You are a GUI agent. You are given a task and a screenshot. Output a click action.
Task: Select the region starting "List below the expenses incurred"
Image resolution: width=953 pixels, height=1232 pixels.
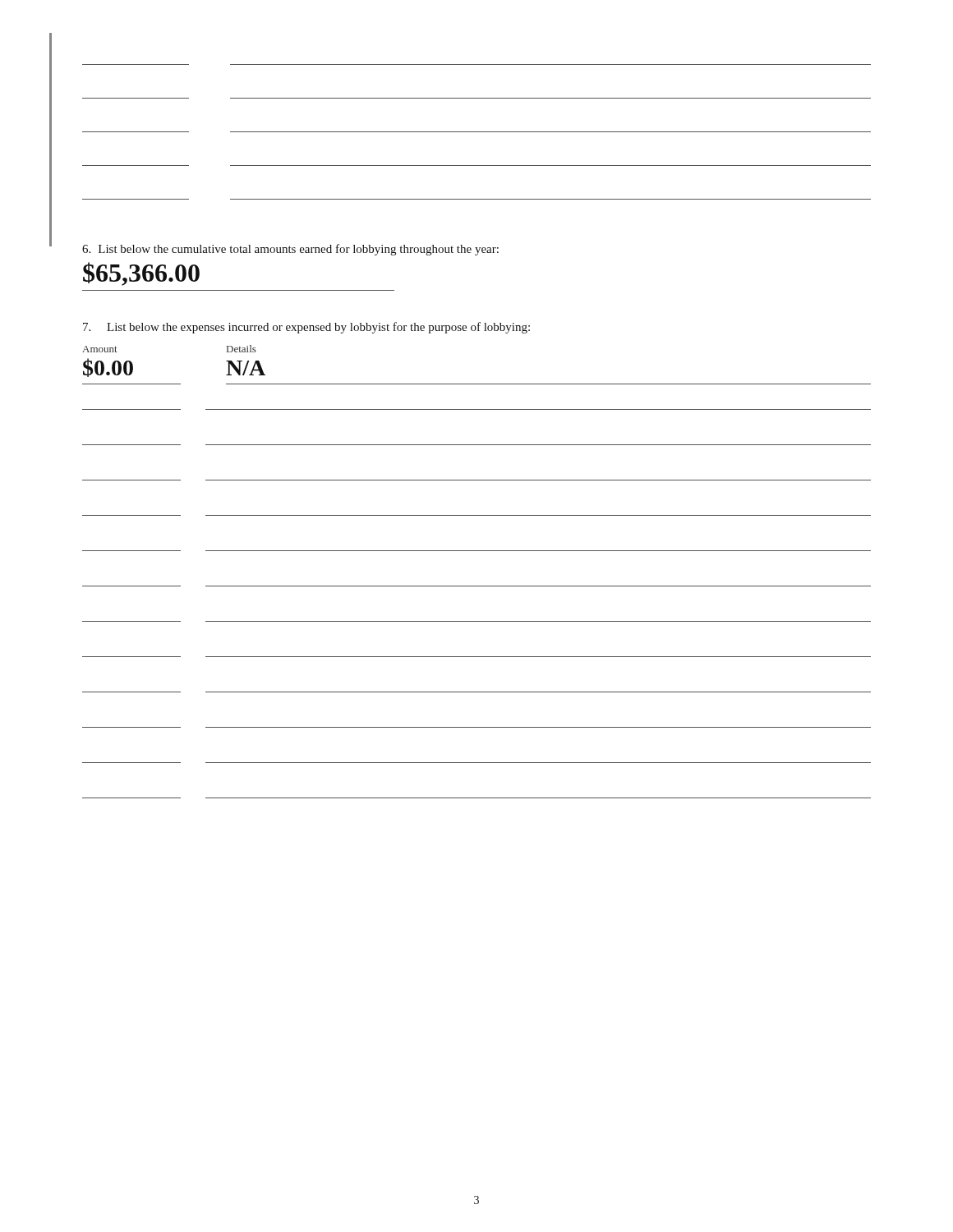pyautogui.click(x=476, y=559)
